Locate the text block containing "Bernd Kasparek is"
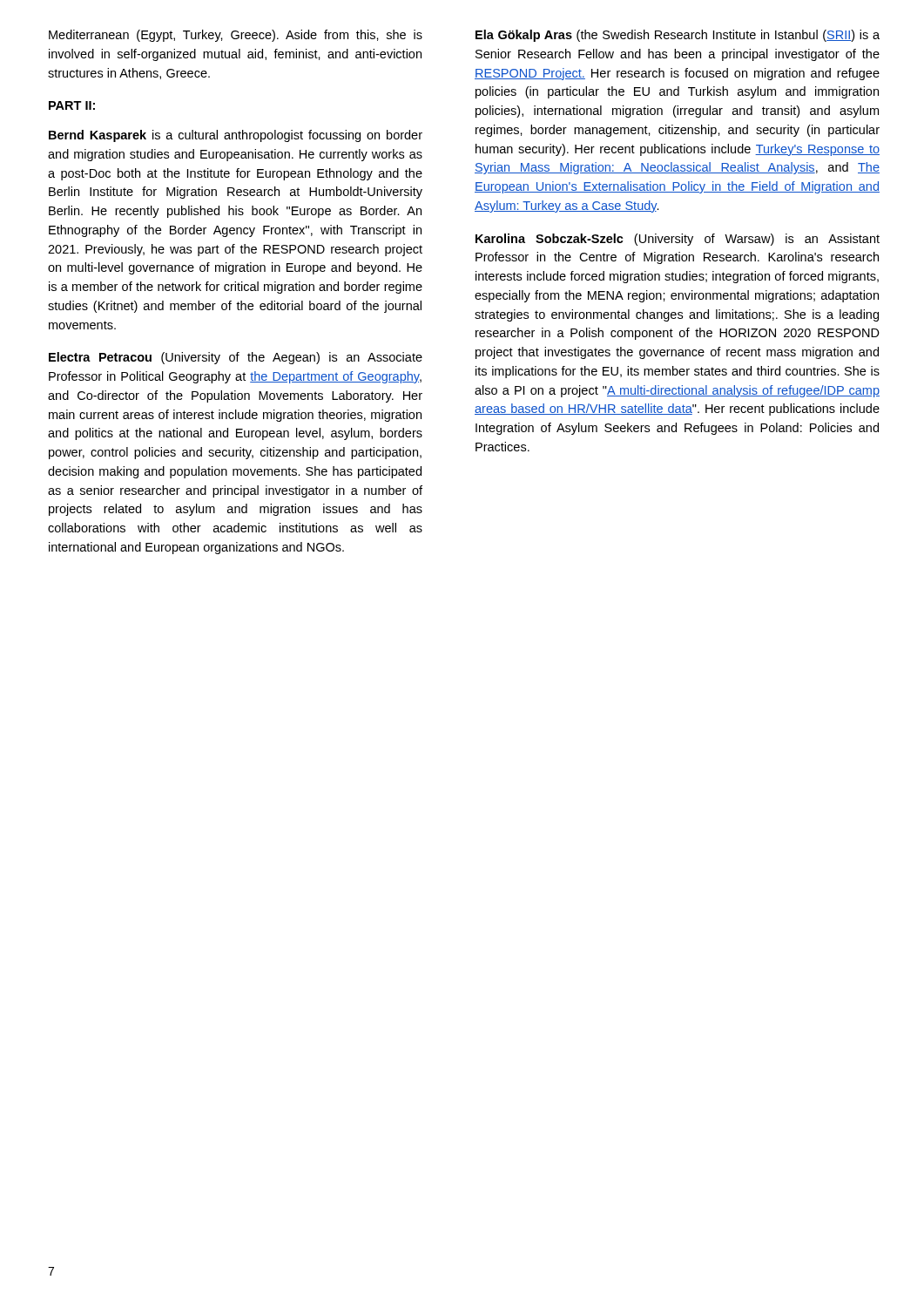The width and height of the screenshot is (924, 1307). coord(235,230)
